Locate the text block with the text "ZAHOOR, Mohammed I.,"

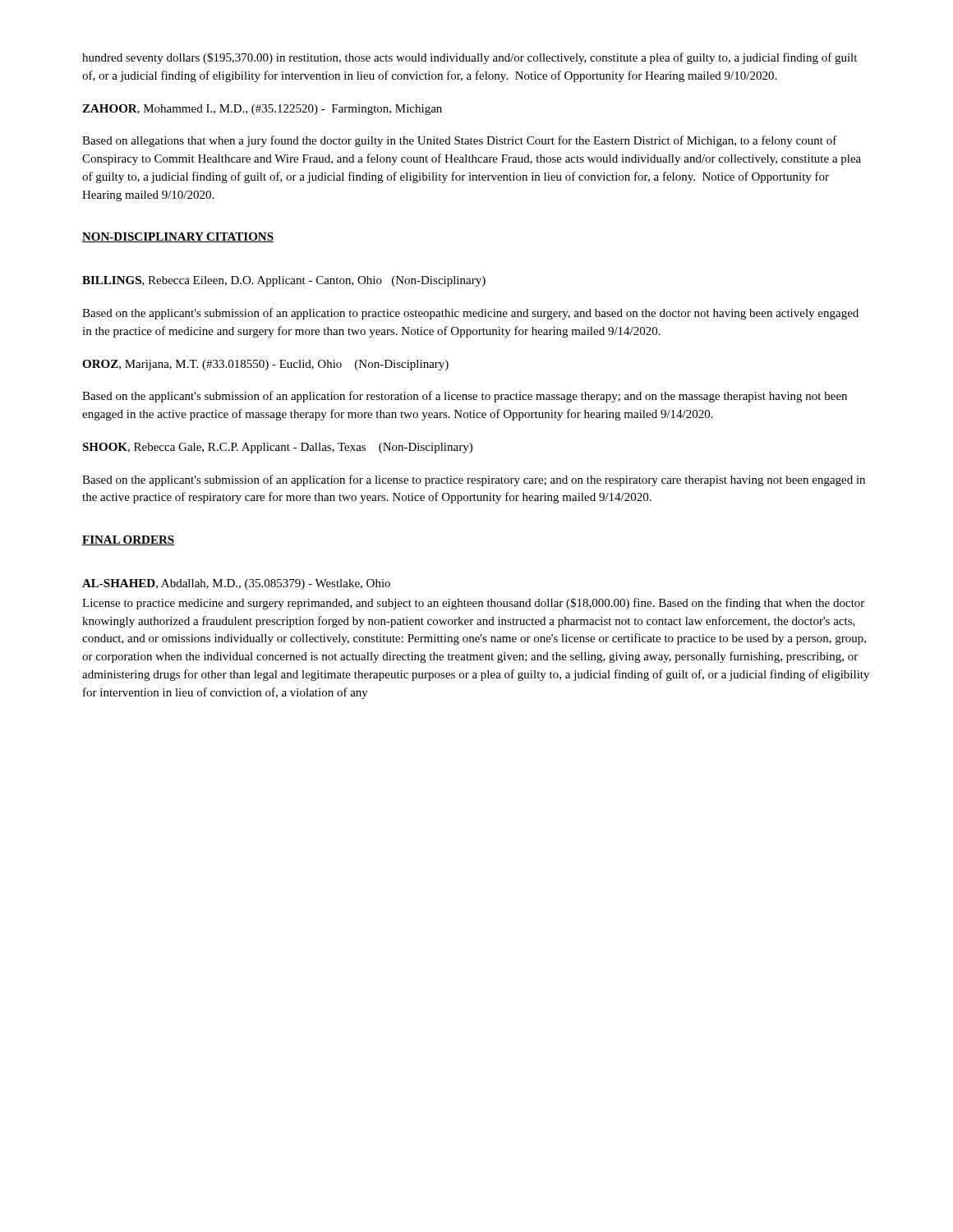[262, 110]
